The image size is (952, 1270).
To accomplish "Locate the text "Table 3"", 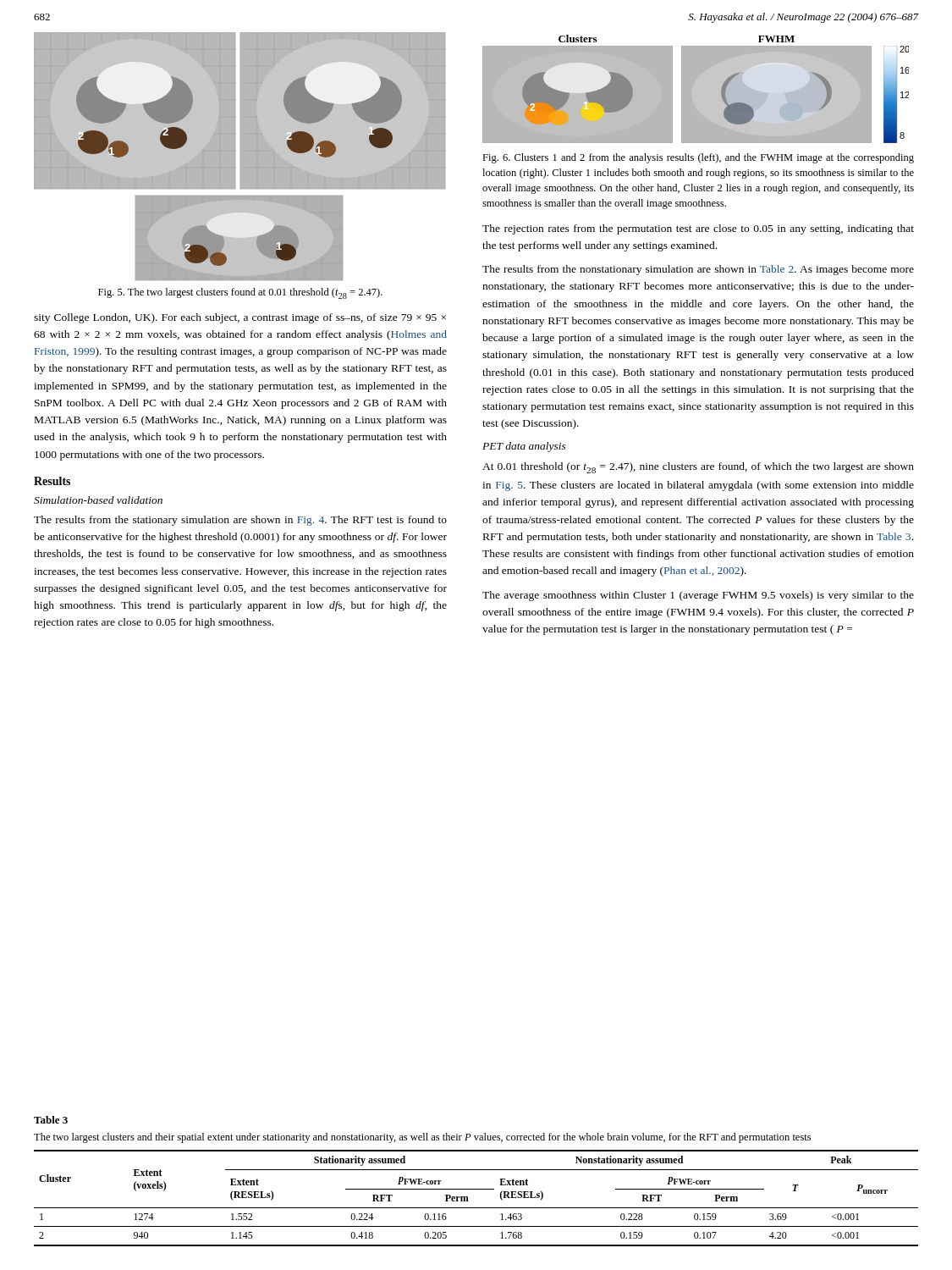I will tap(51, 1120).
